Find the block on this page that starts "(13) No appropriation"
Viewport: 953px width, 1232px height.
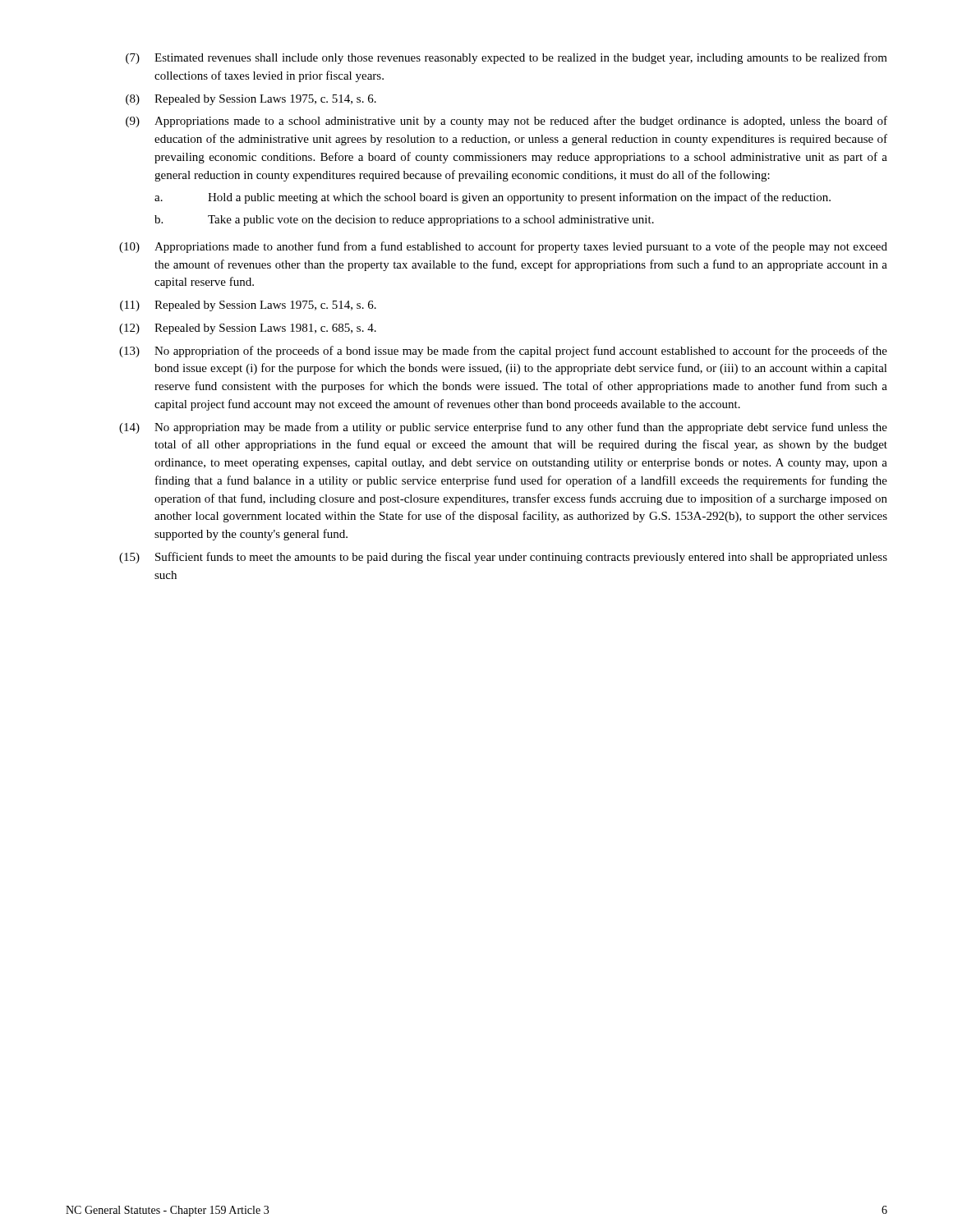click(x=485, y=378)
